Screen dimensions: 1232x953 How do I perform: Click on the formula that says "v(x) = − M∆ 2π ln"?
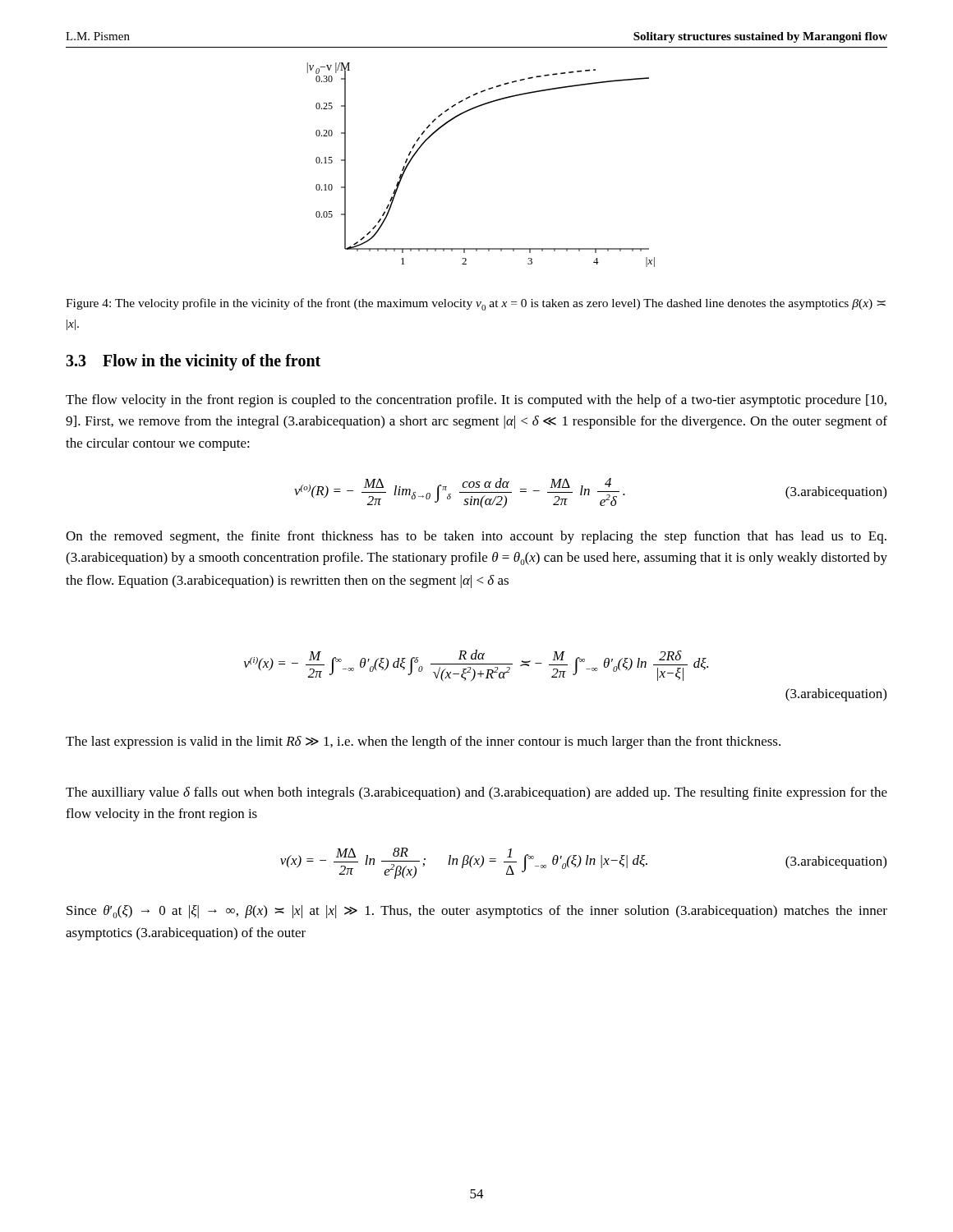584,862
